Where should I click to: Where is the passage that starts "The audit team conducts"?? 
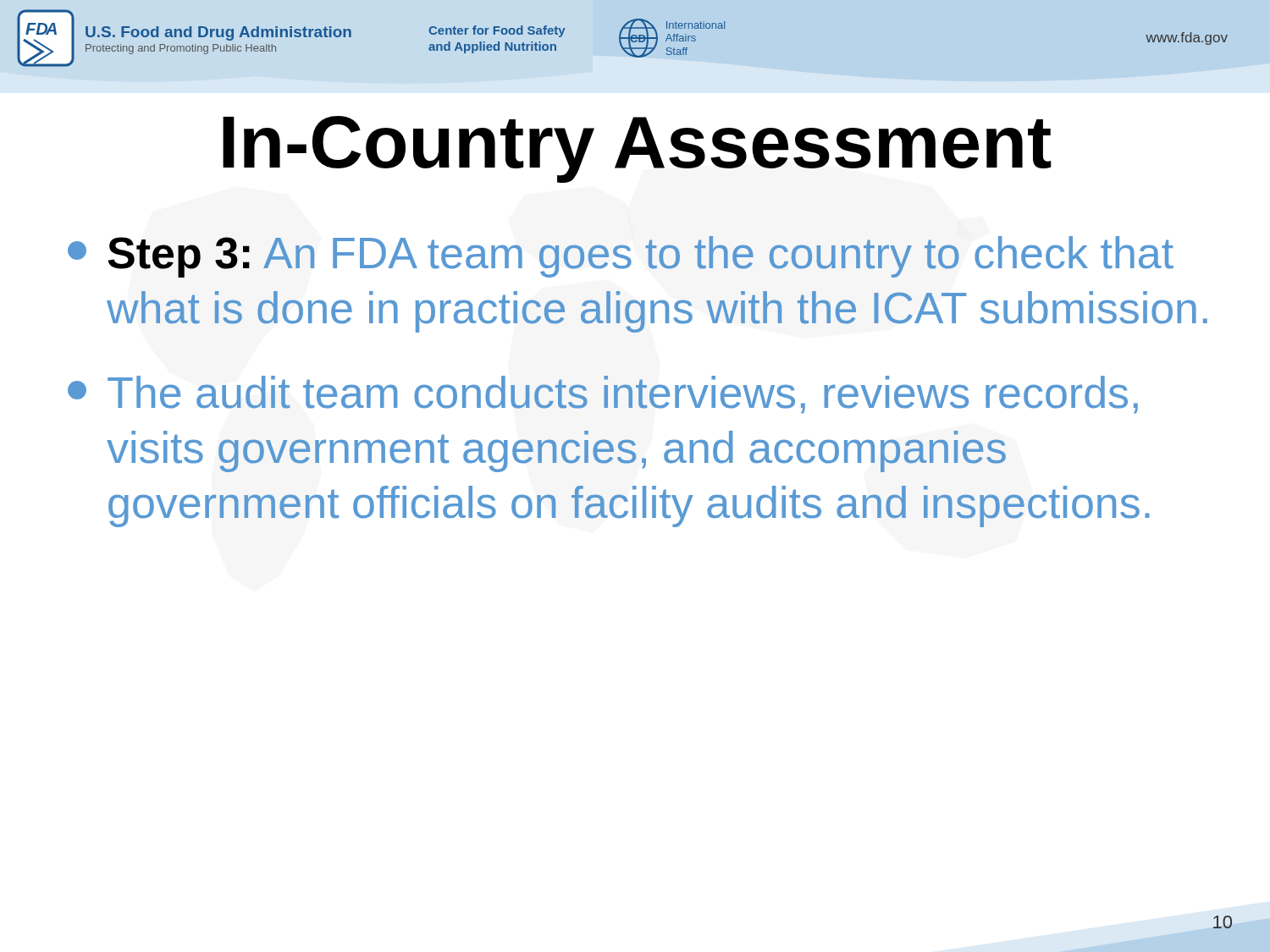tap(643, 448)
